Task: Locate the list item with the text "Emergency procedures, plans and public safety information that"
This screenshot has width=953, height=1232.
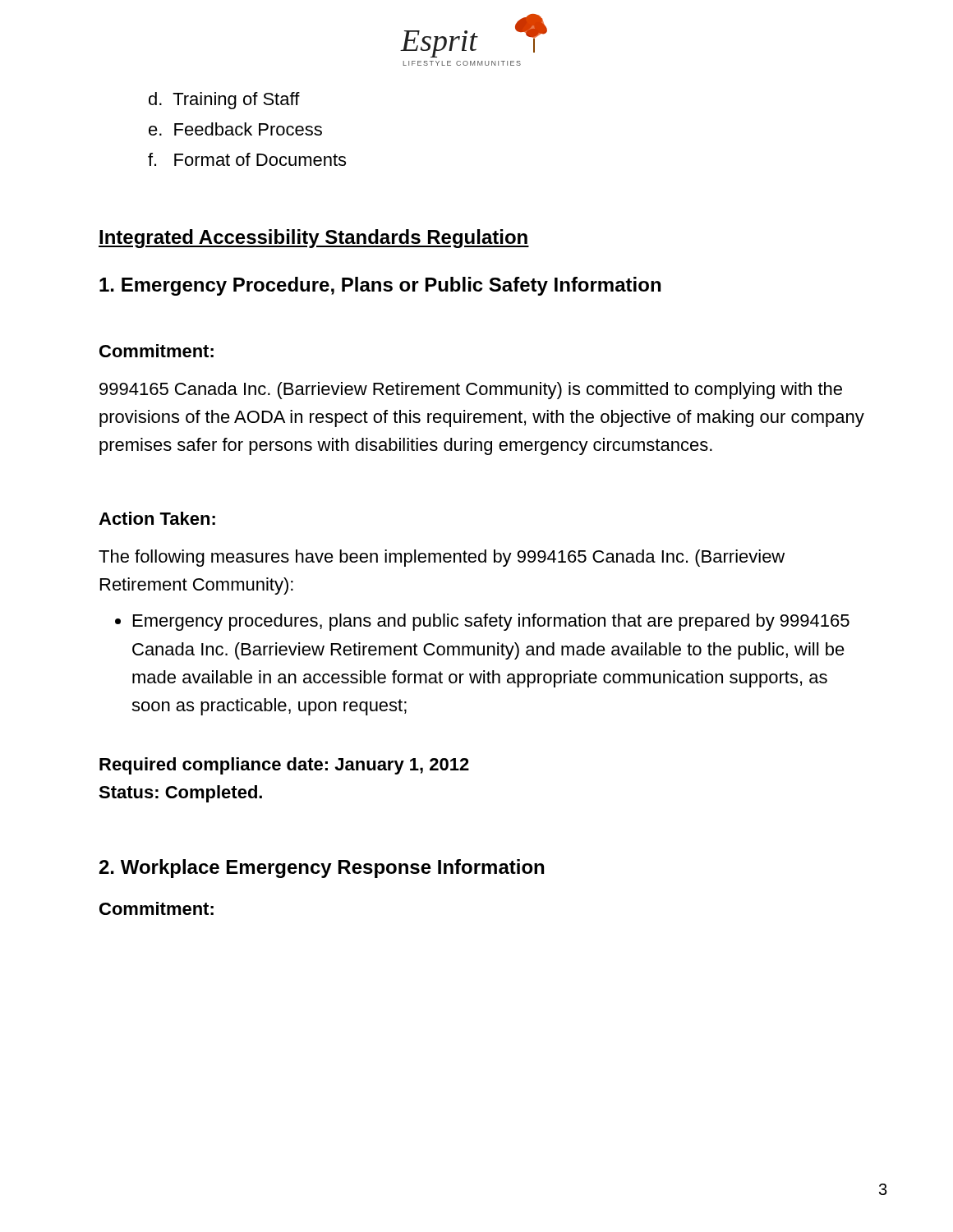Action: [x=491, y=663]
